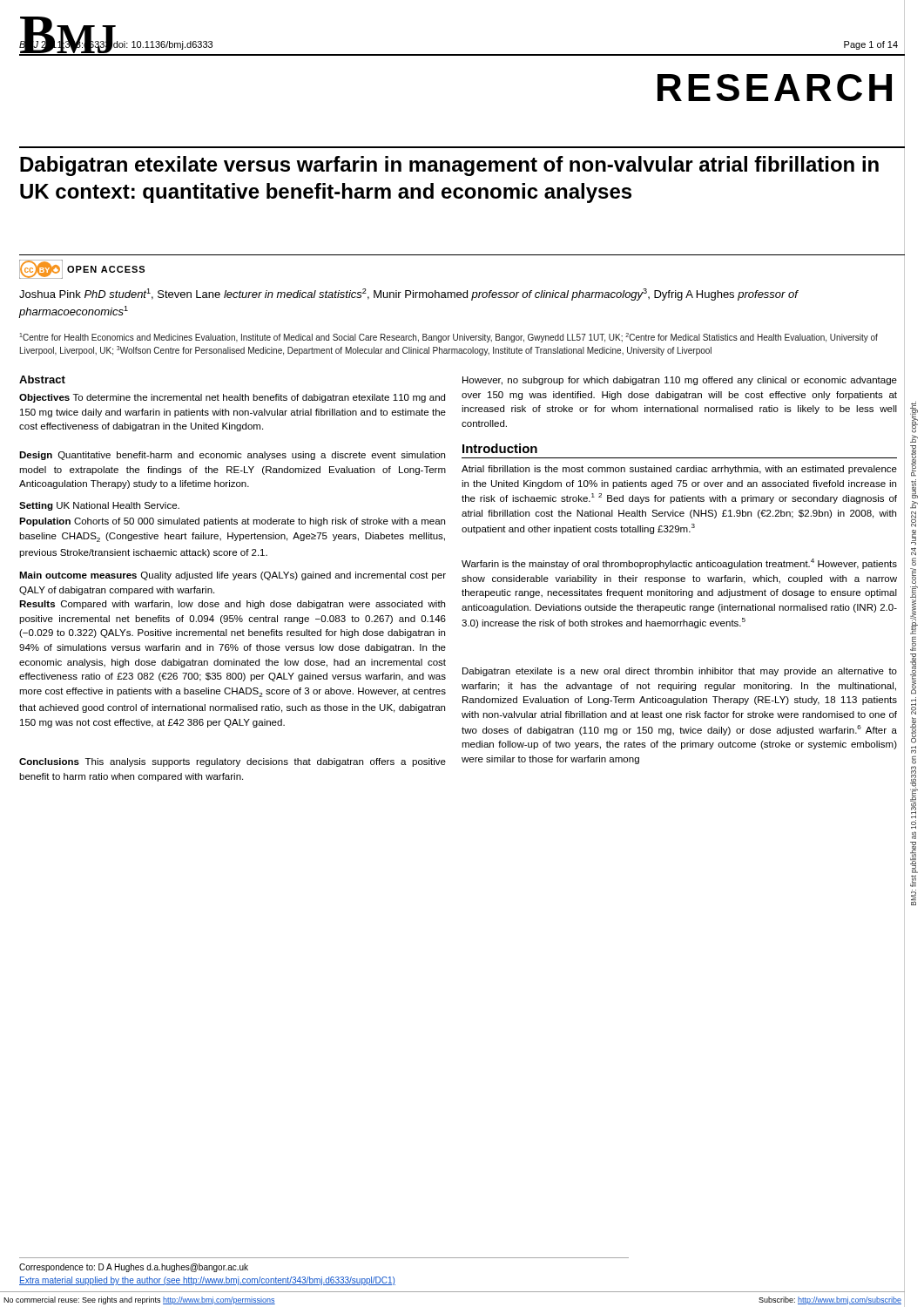Point to the block beginning "Atrial fibrillation is the most"

click(679, 499)
